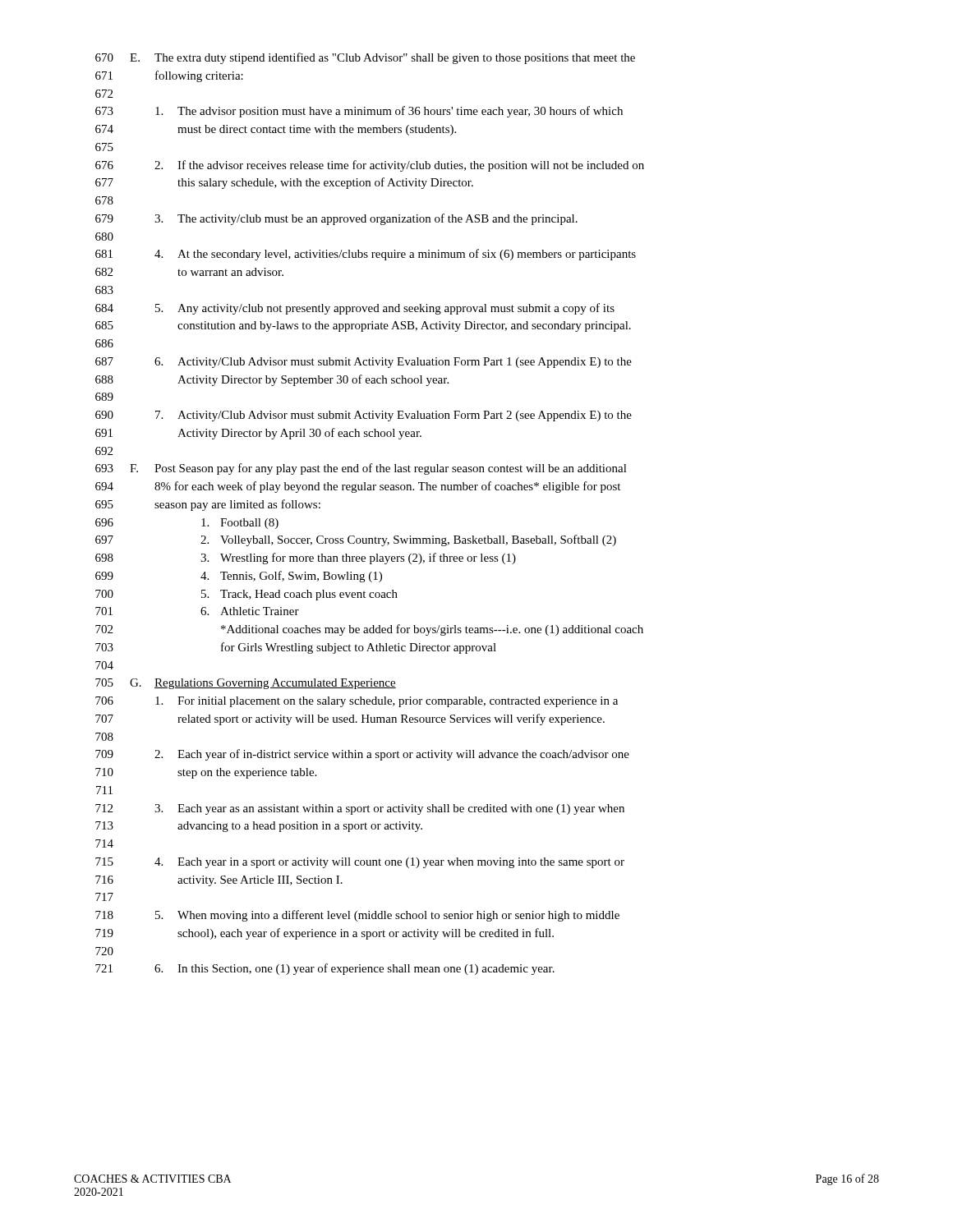Image resolution: width=953 pixels, height=1232 pixels.
Task: Locate the block starting "679 3. The activity/club must"
Action: tap(476, 219)
